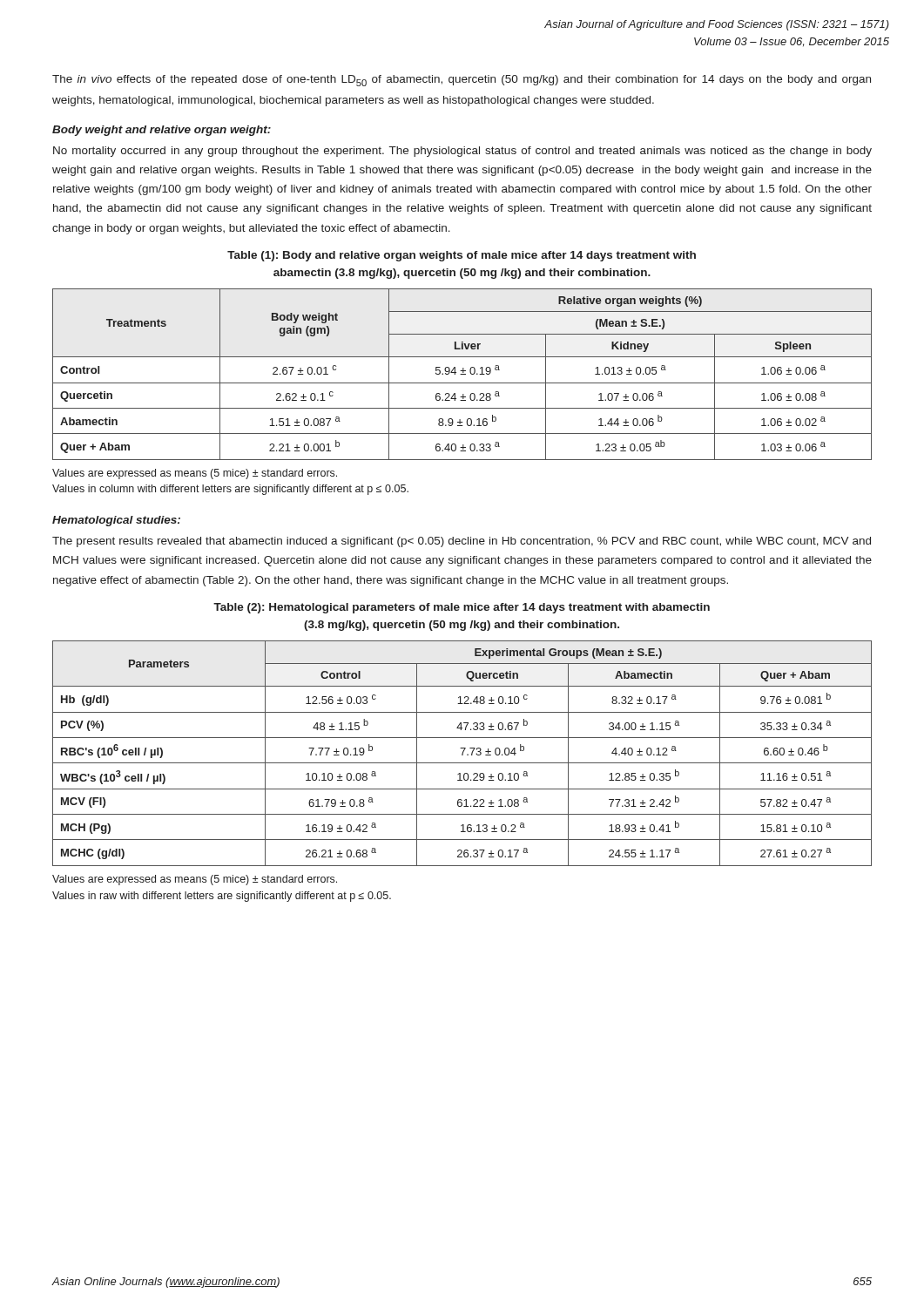Locate the text block that reads "The present results revealed that abamectin induced a"
This screenshot has width=924, height=1307.
tap(462, 560)
